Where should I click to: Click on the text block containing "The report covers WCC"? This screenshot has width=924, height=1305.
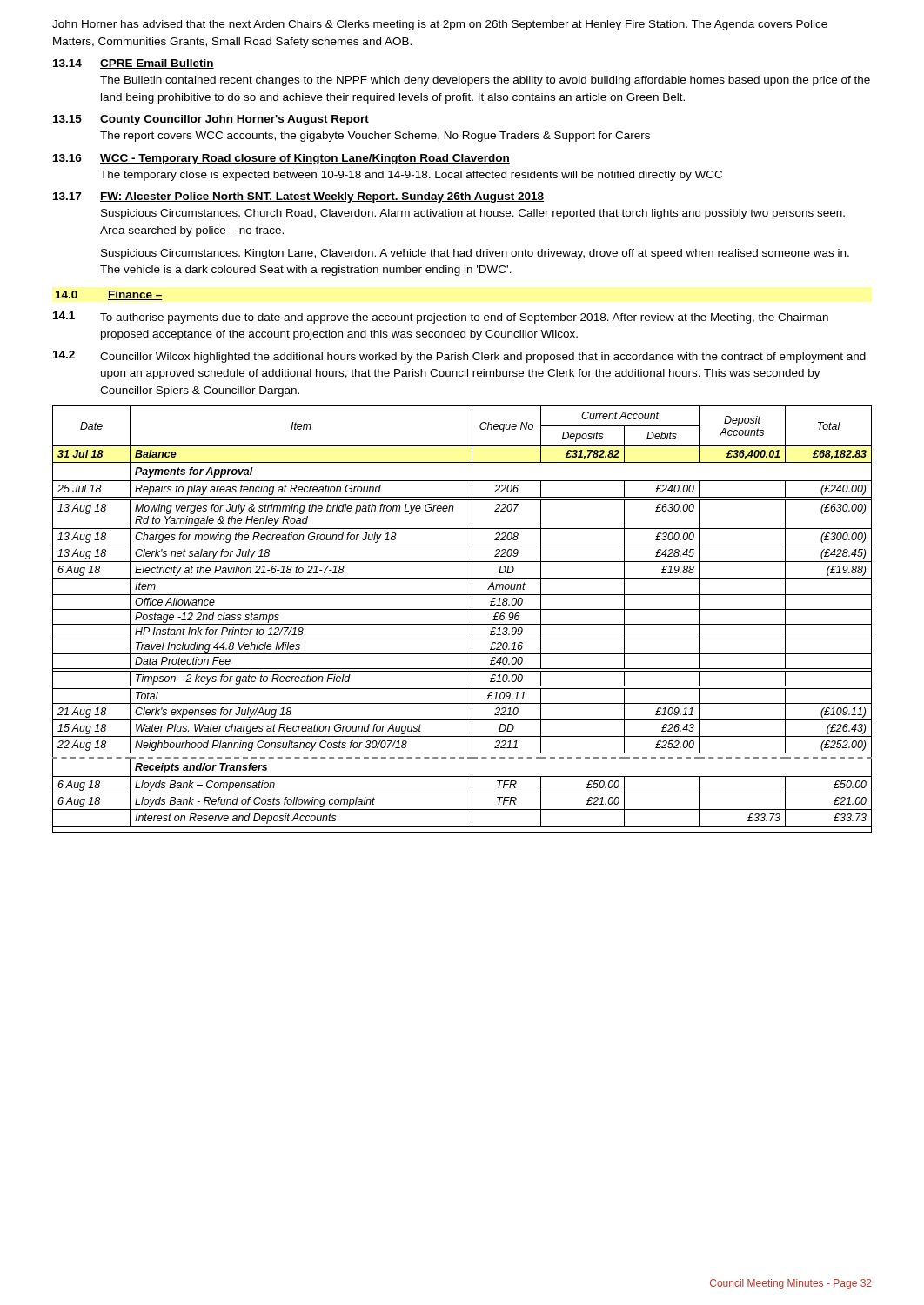(x=375, y=135)
